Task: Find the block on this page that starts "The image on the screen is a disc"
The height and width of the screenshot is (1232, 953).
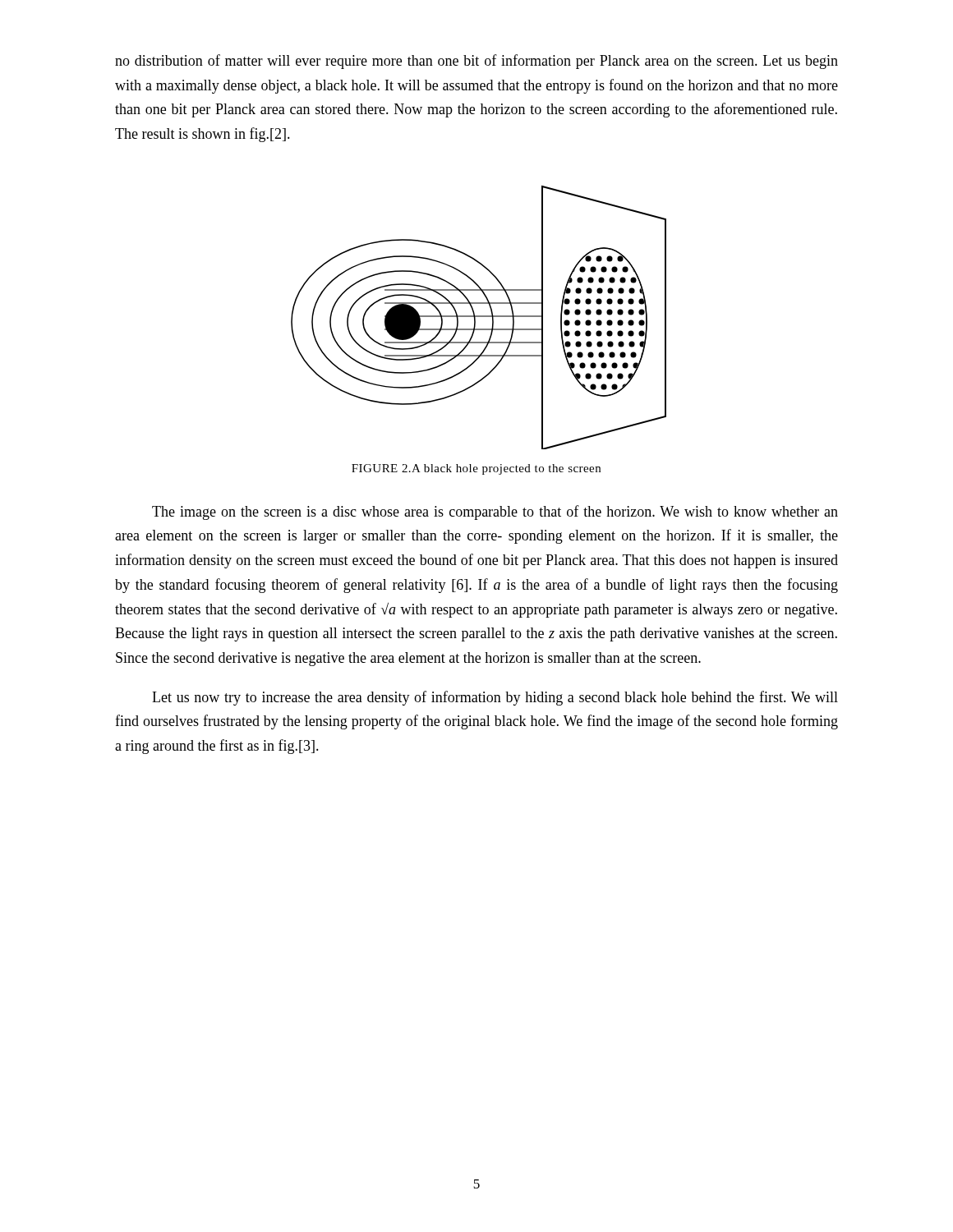Action: (476, 585)
